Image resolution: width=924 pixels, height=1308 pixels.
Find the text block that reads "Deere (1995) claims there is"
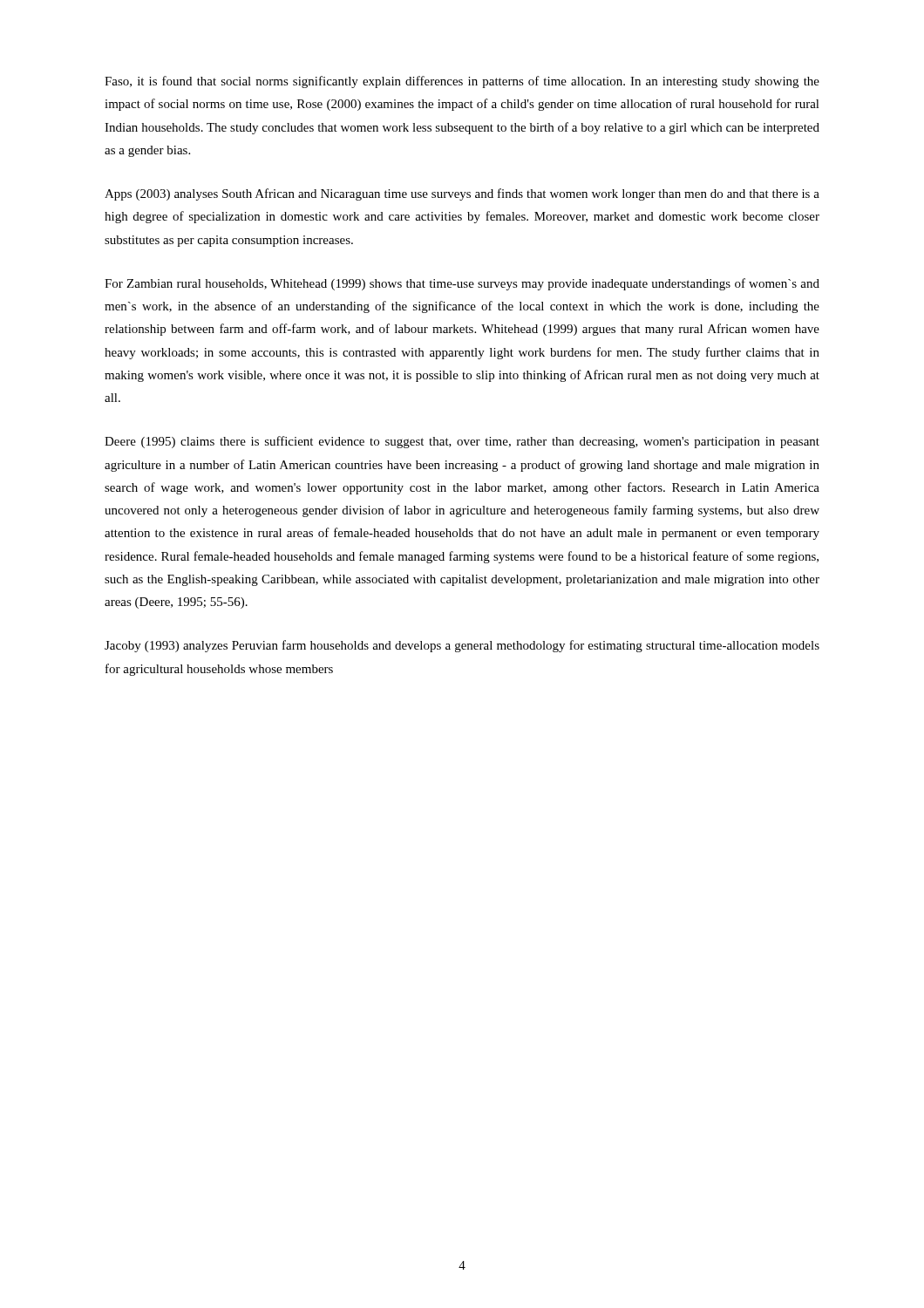462,522
